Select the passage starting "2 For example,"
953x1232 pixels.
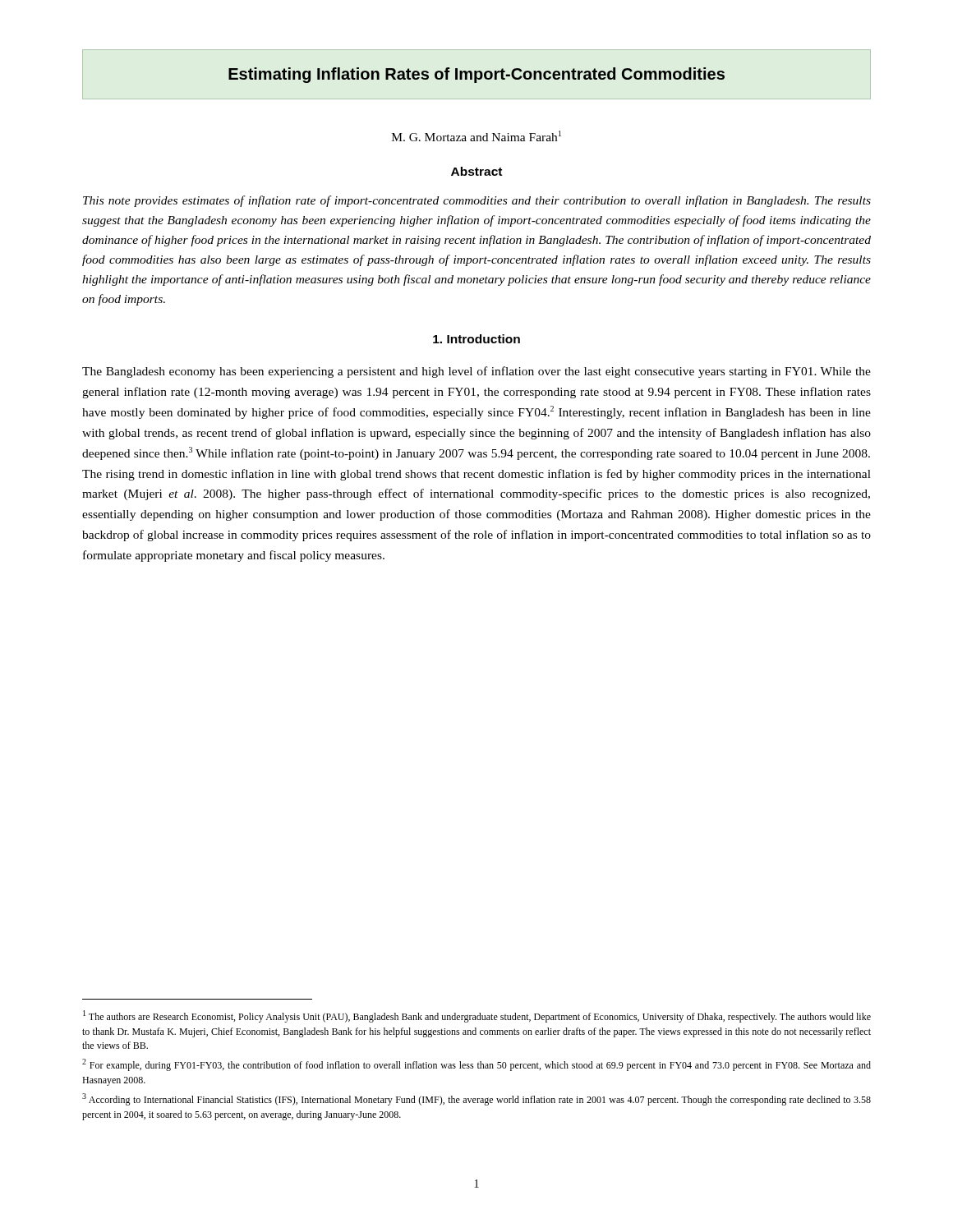pyautogui.click(x=476, y=1072)
